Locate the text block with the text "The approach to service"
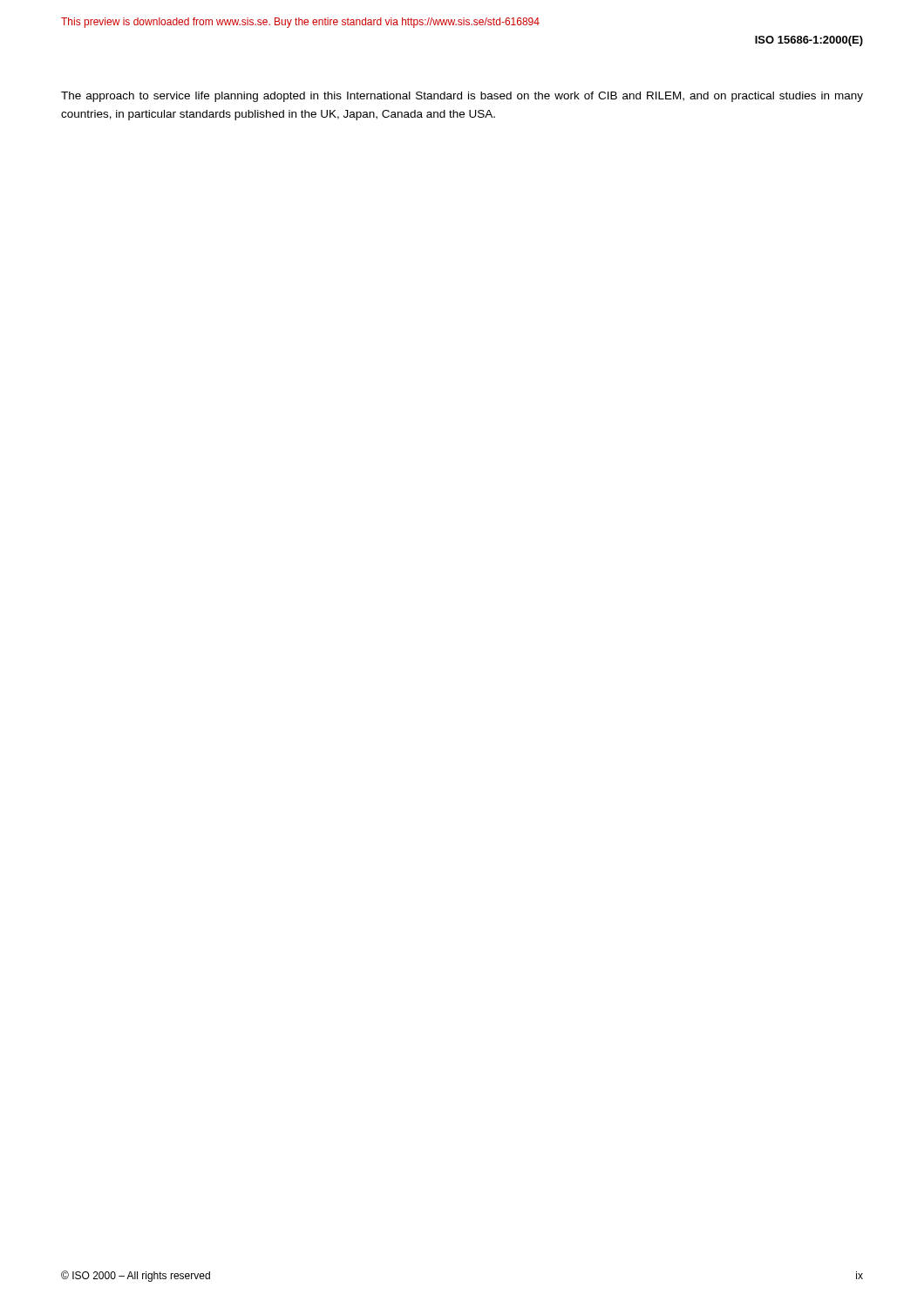 click(462, 105)
